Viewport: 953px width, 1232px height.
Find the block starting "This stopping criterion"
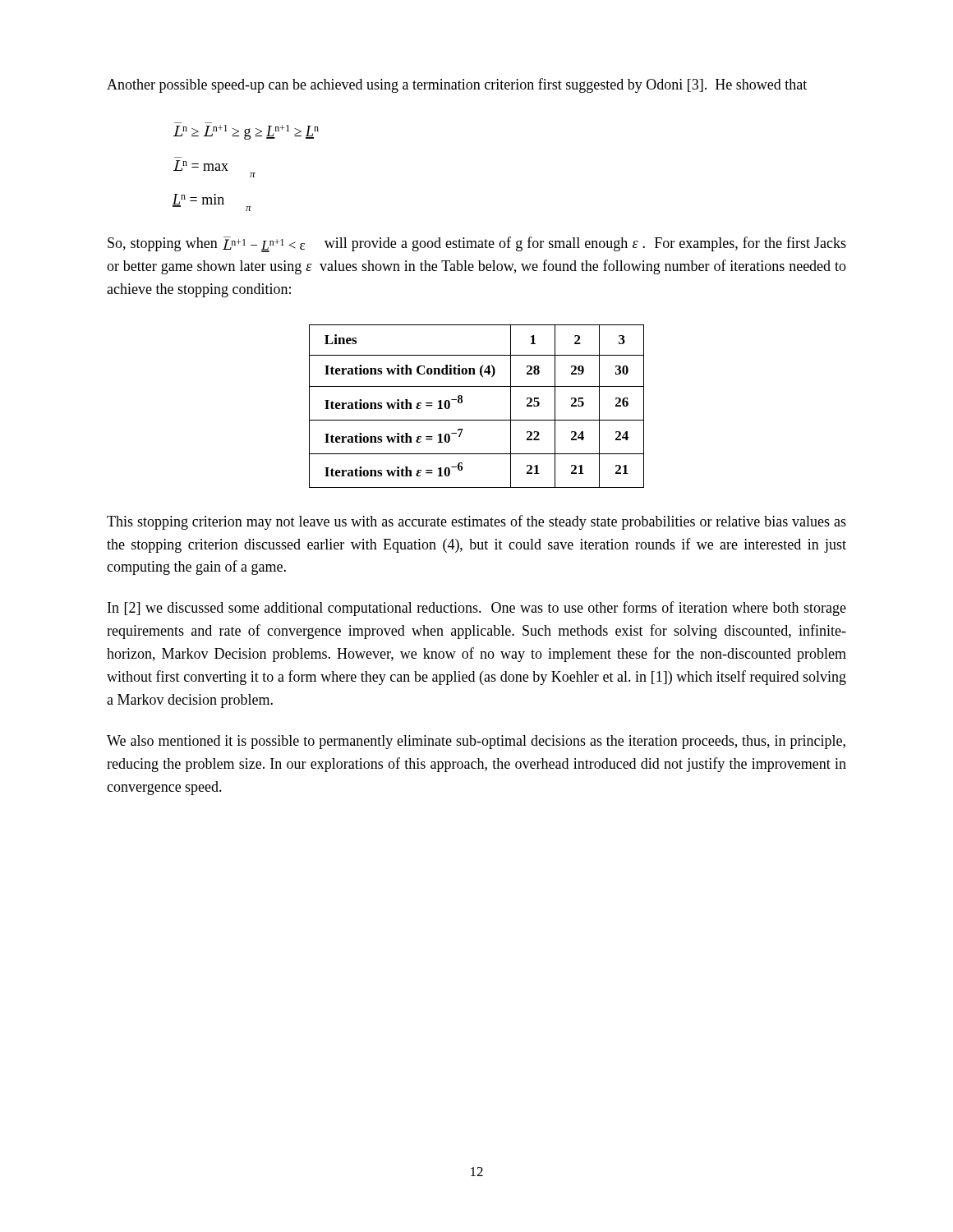pos(476,544)
